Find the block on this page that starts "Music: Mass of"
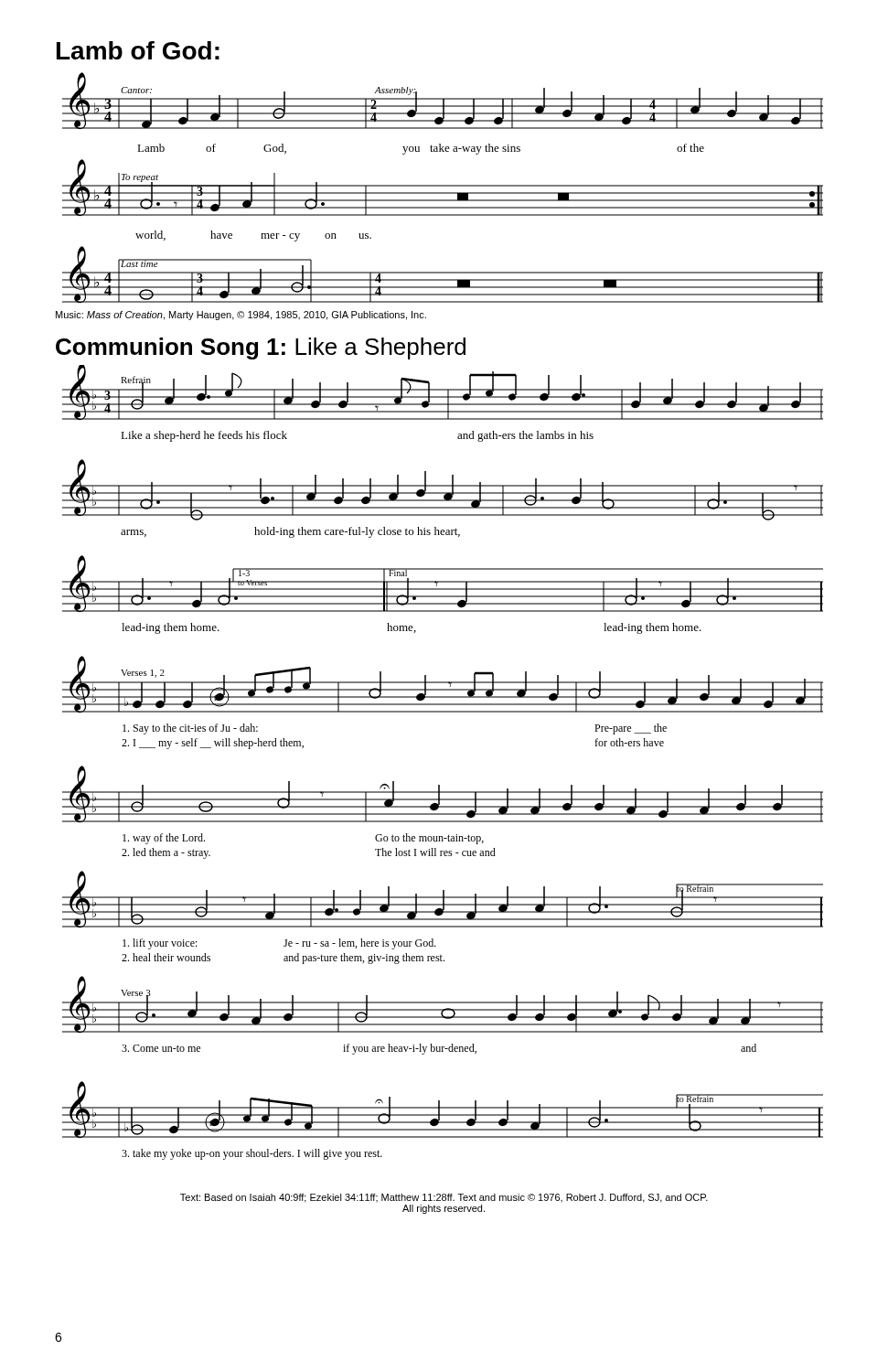Screen dimensions: 1372x888 (241, 315)
